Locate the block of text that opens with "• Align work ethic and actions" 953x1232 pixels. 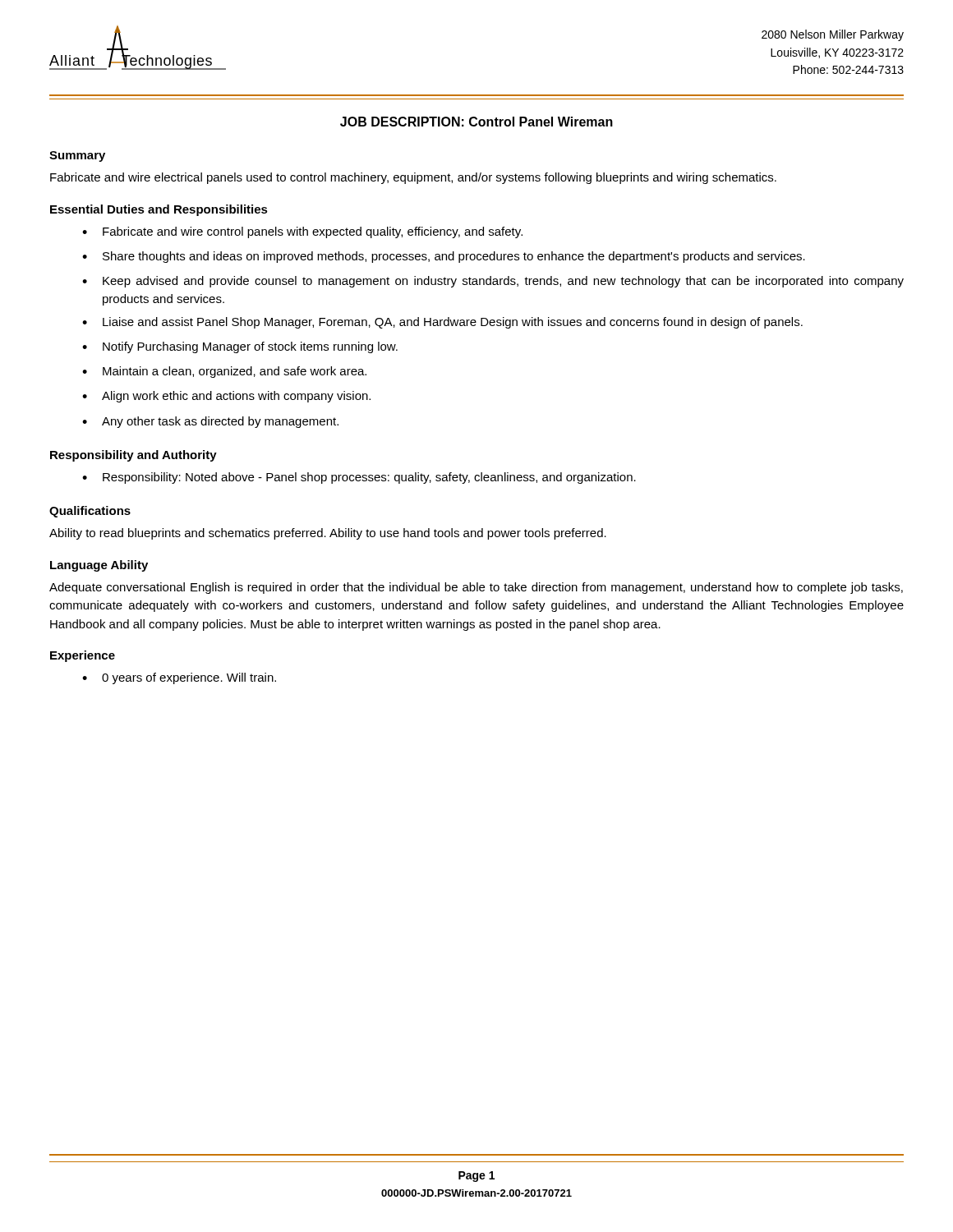(226, 397)
